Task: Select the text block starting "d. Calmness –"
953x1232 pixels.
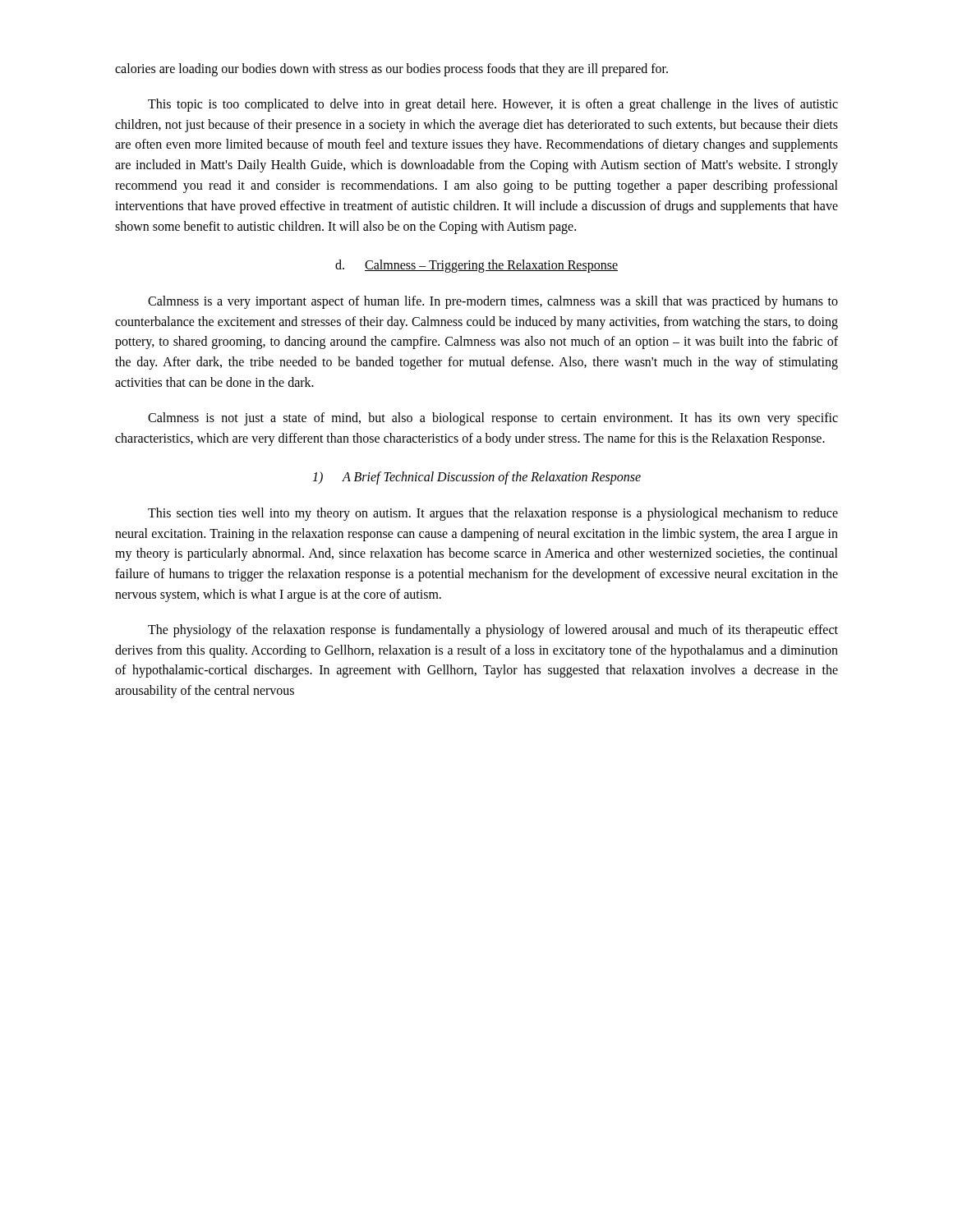Action: [476, 266]
